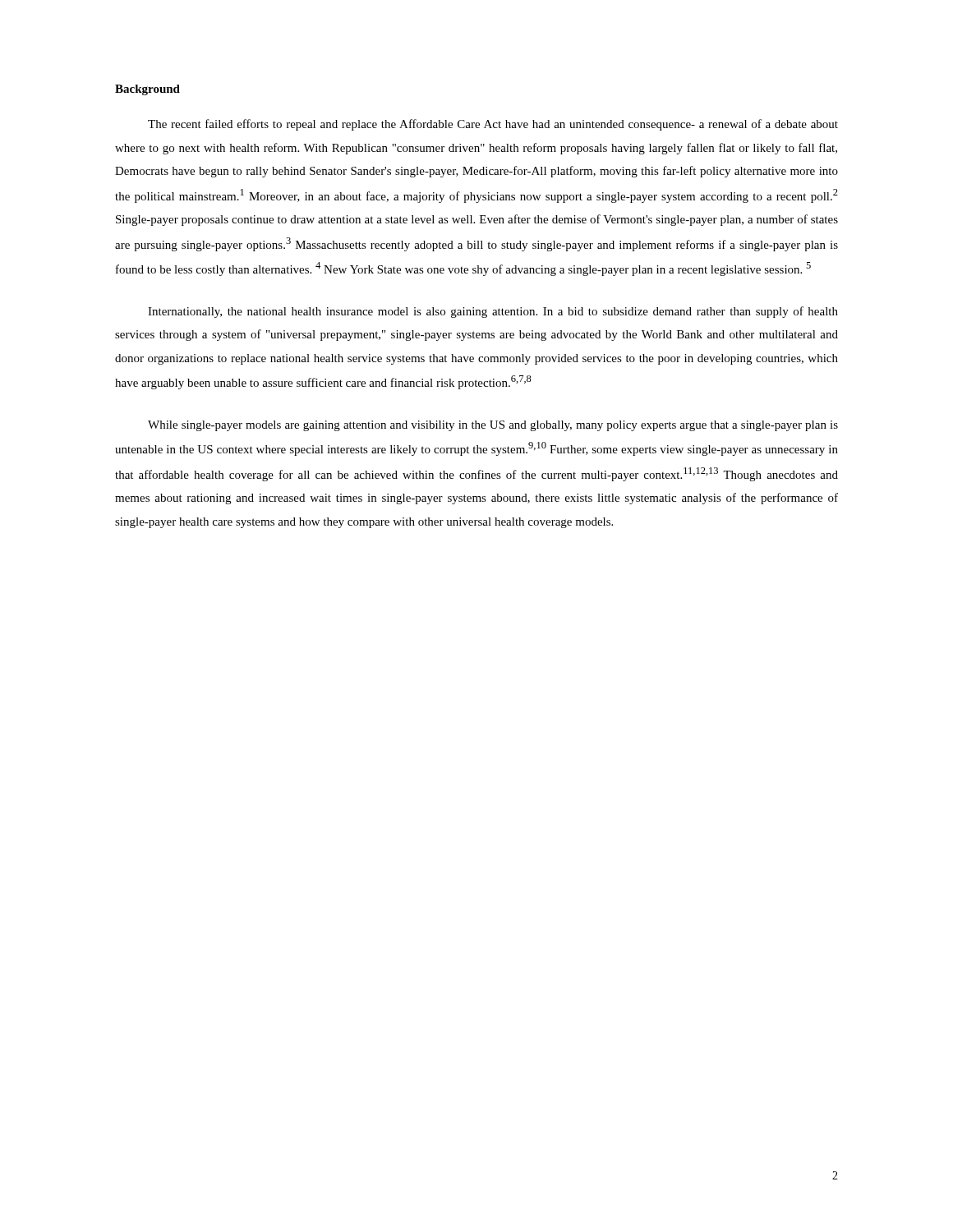Find the block on this page that starts "The recent failed"

(476, 197)
